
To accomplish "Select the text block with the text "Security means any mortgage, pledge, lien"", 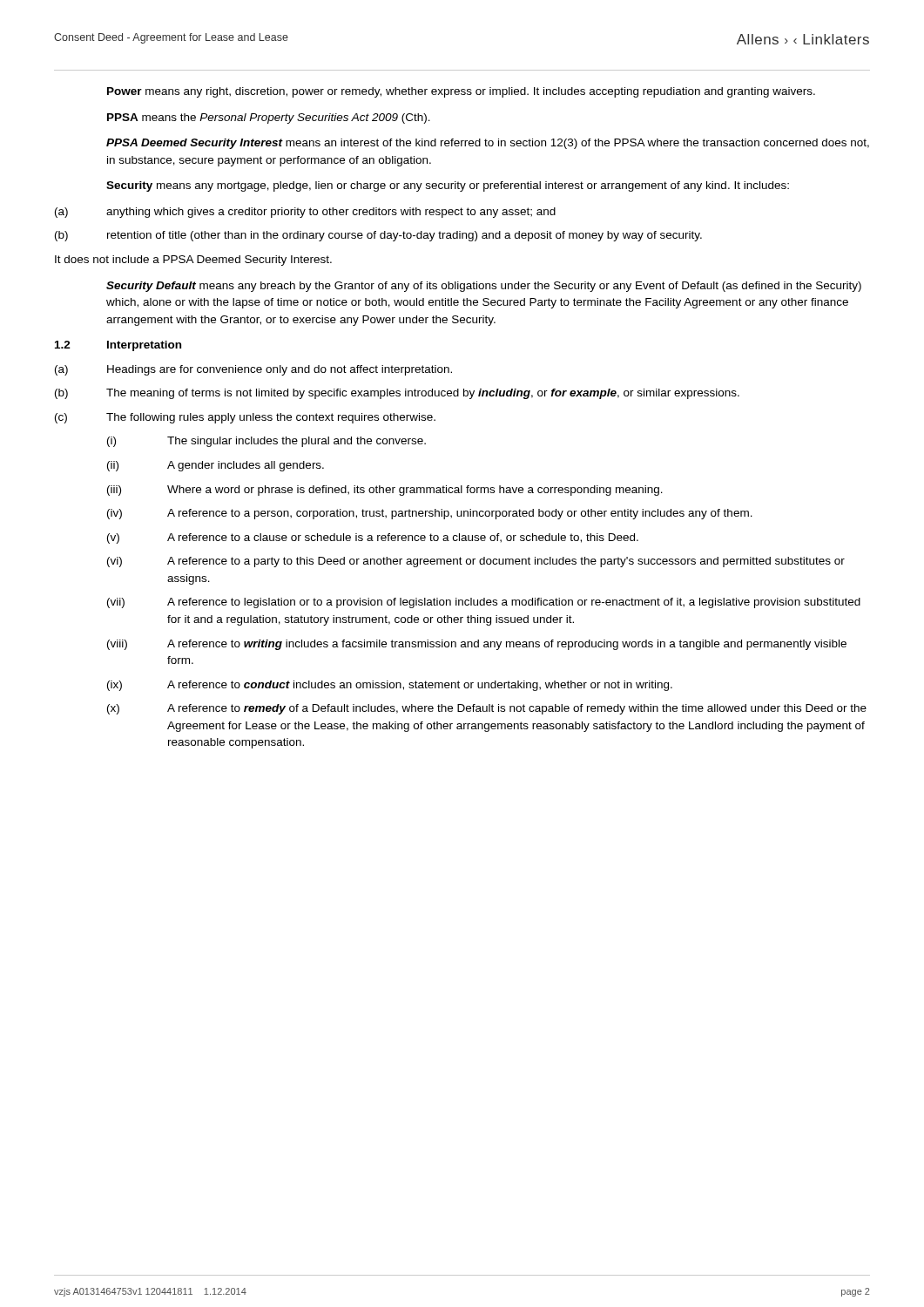I will (x=448, y=185).
